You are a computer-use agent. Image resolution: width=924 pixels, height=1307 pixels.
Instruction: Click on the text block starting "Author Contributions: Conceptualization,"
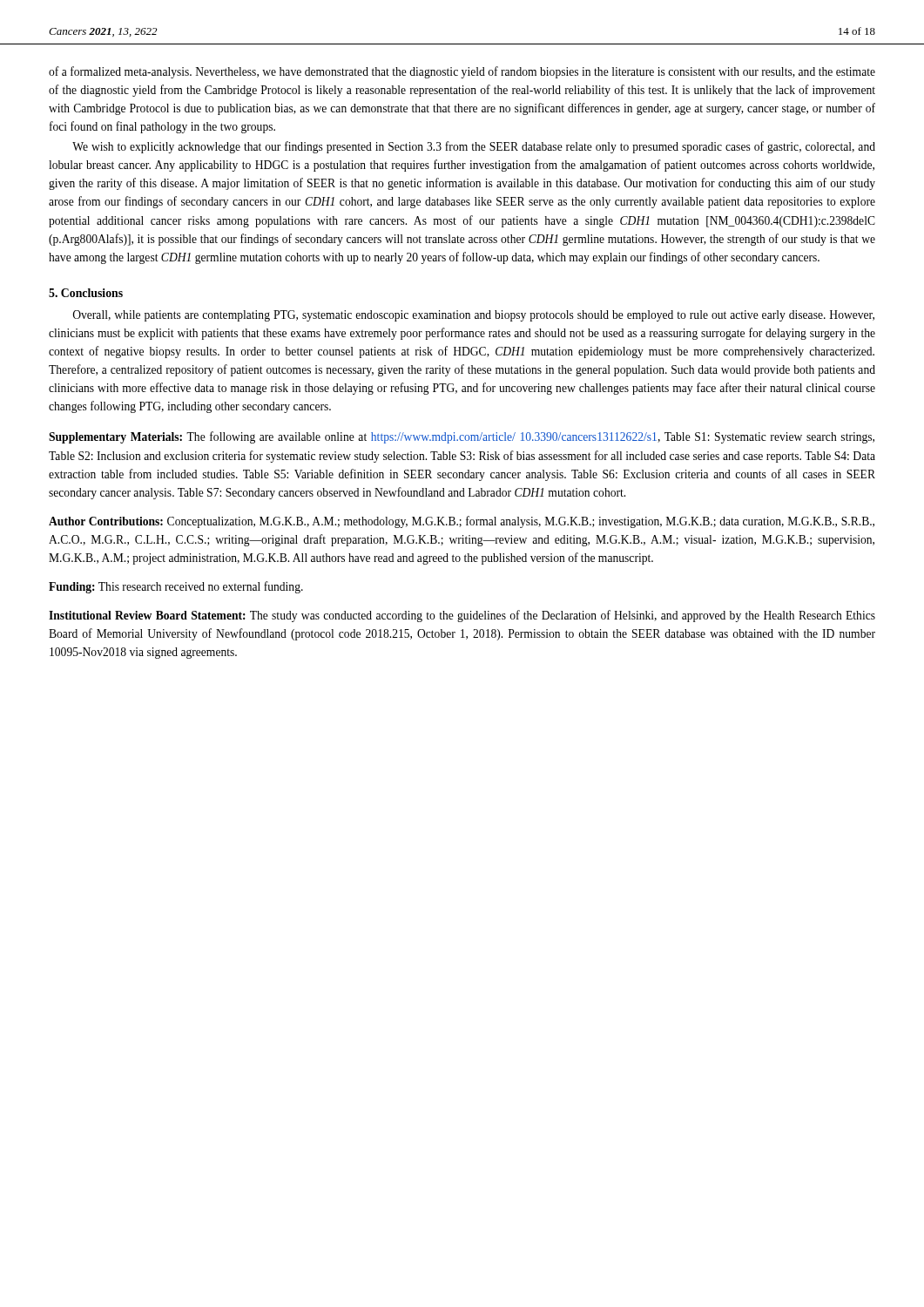pyautogui.click(x=462, y=540)
